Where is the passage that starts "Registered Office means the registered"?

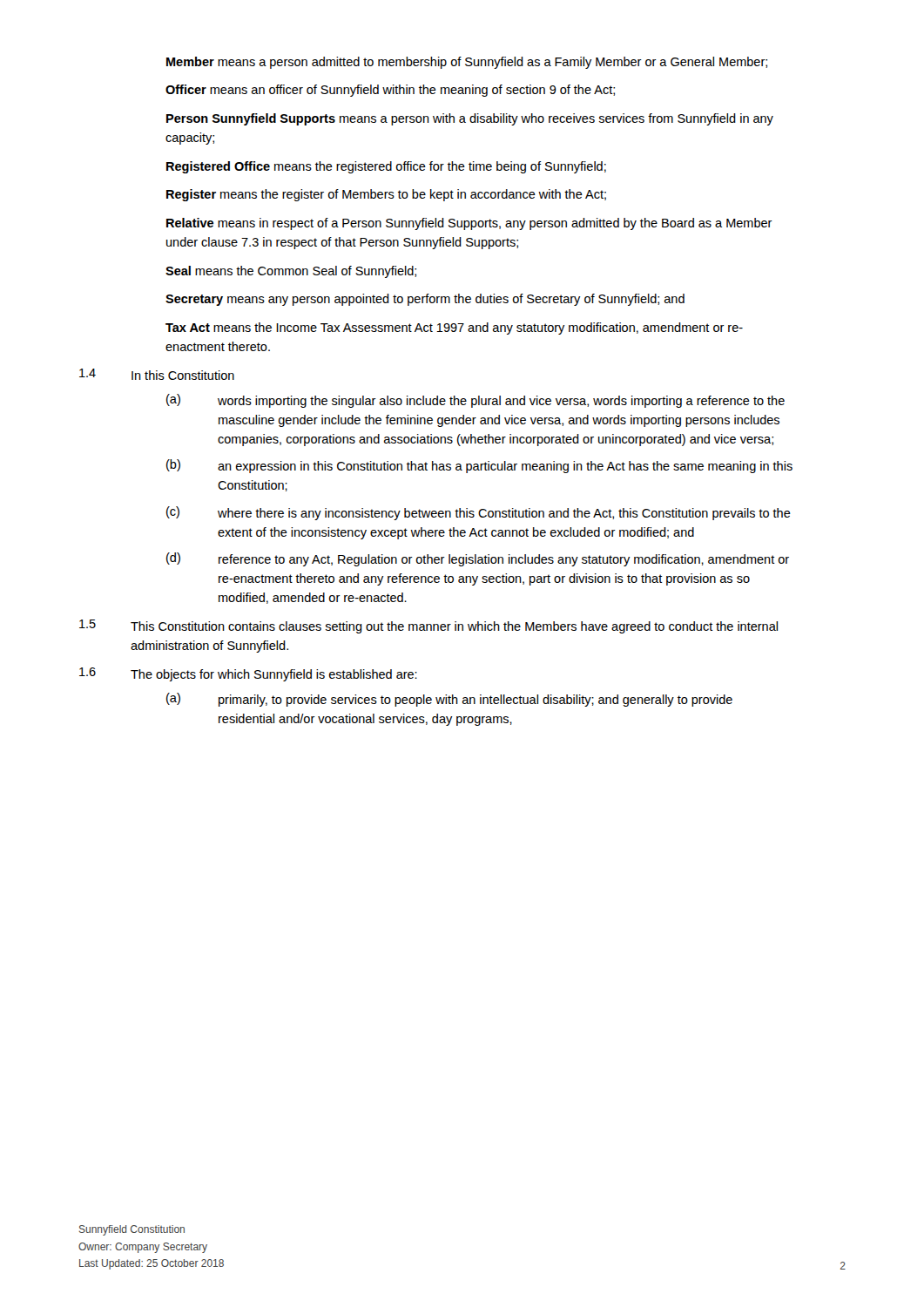479,167
